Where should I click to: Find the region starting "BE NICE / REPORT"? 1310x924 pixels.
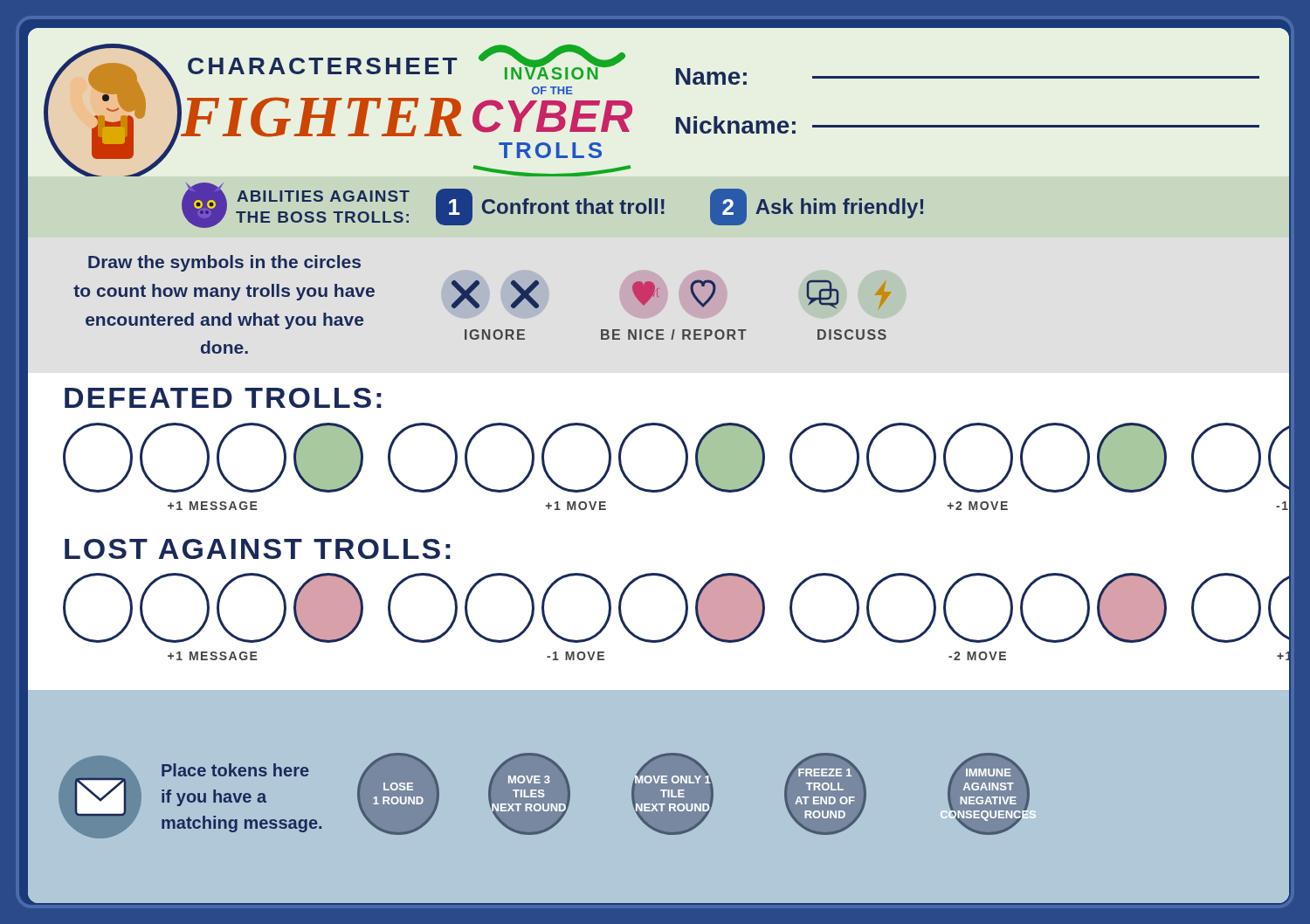click(x=674, y=335)
